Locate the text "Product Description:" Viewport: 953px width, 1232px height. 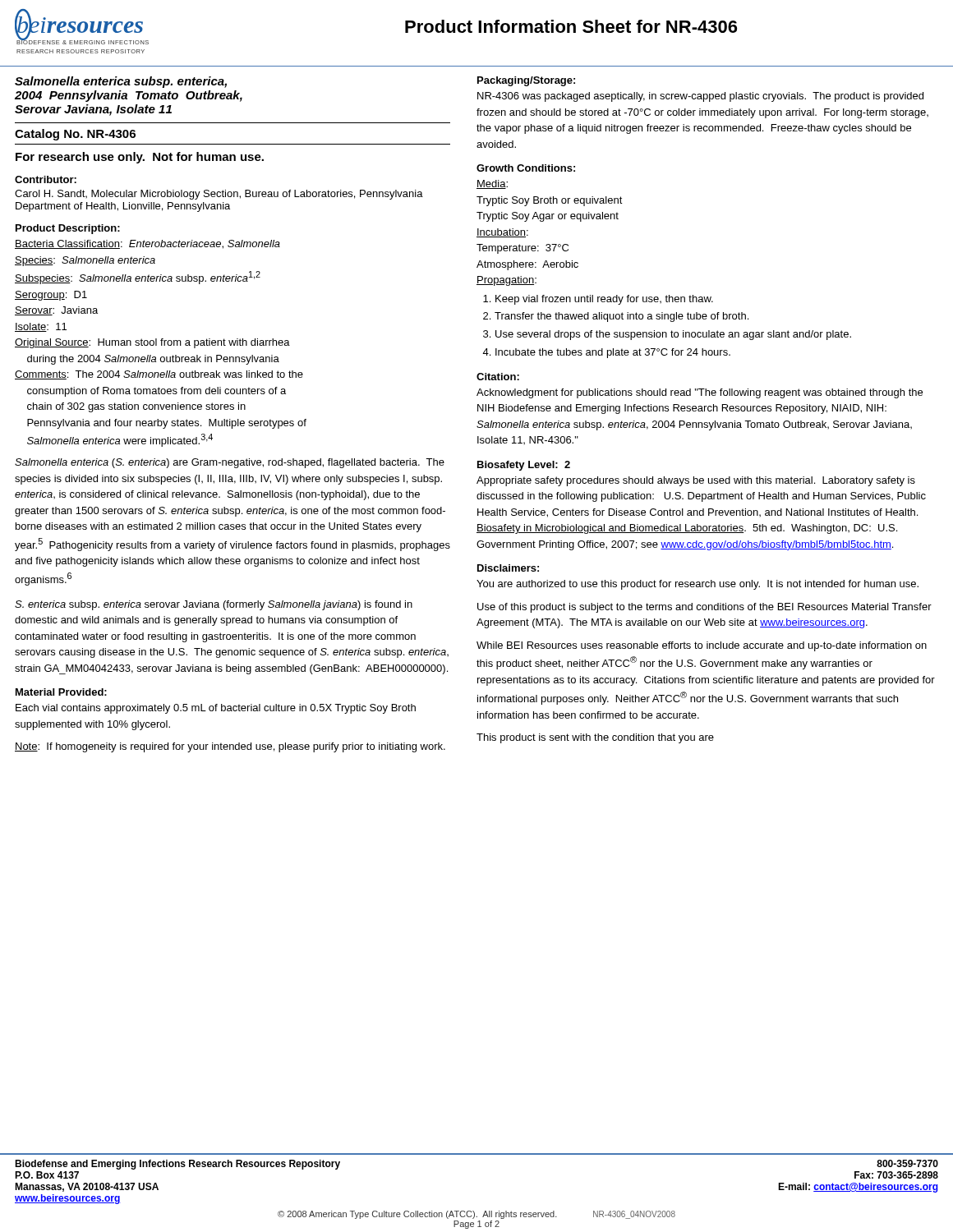pyautogui.click(x=68, y=228)
